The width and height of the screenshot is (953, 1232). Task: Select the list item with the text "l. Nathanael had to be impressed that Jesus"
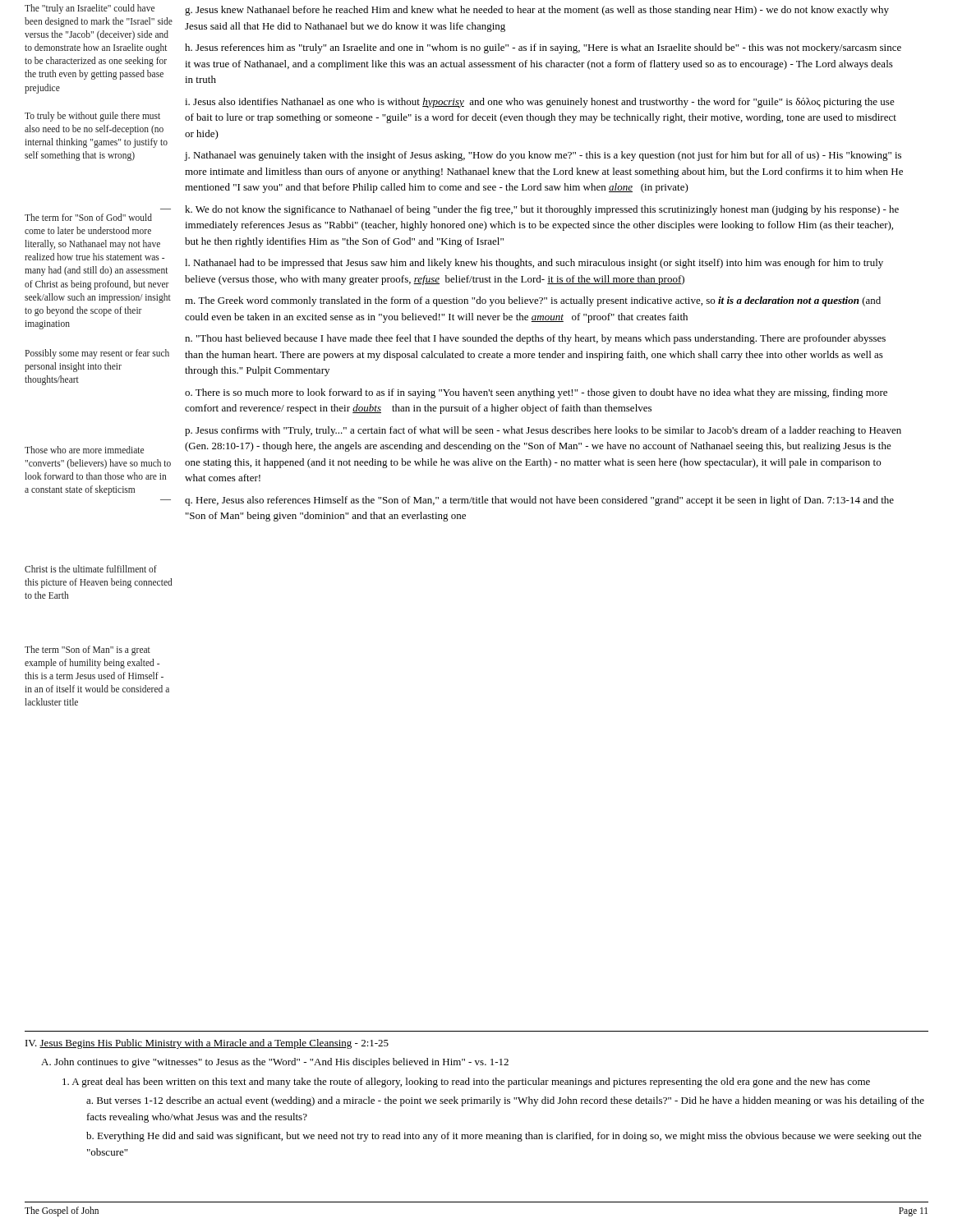coord(534,270)
